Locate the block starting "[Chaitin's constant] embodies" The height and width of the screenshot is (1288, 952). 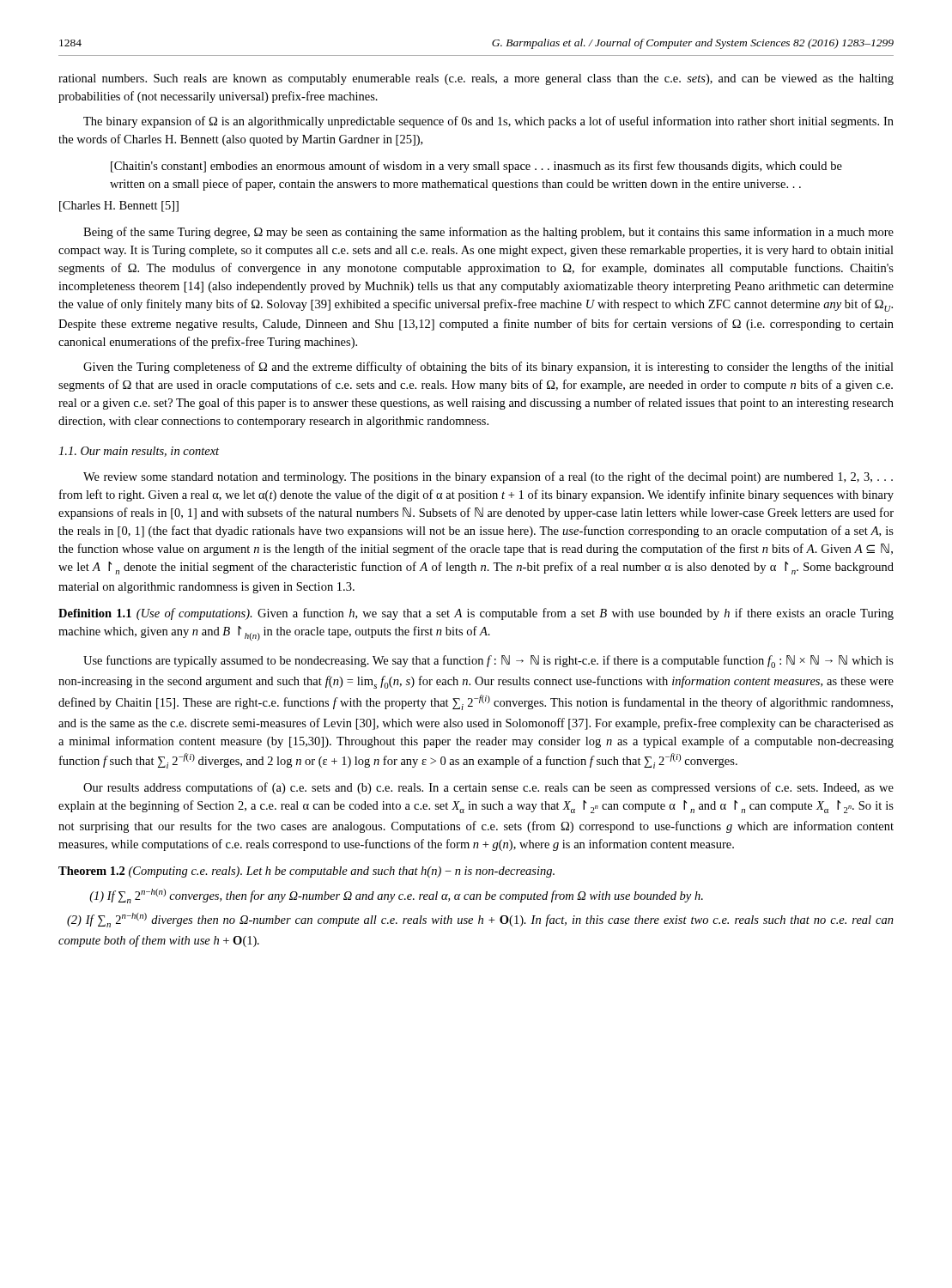[476, 175]
